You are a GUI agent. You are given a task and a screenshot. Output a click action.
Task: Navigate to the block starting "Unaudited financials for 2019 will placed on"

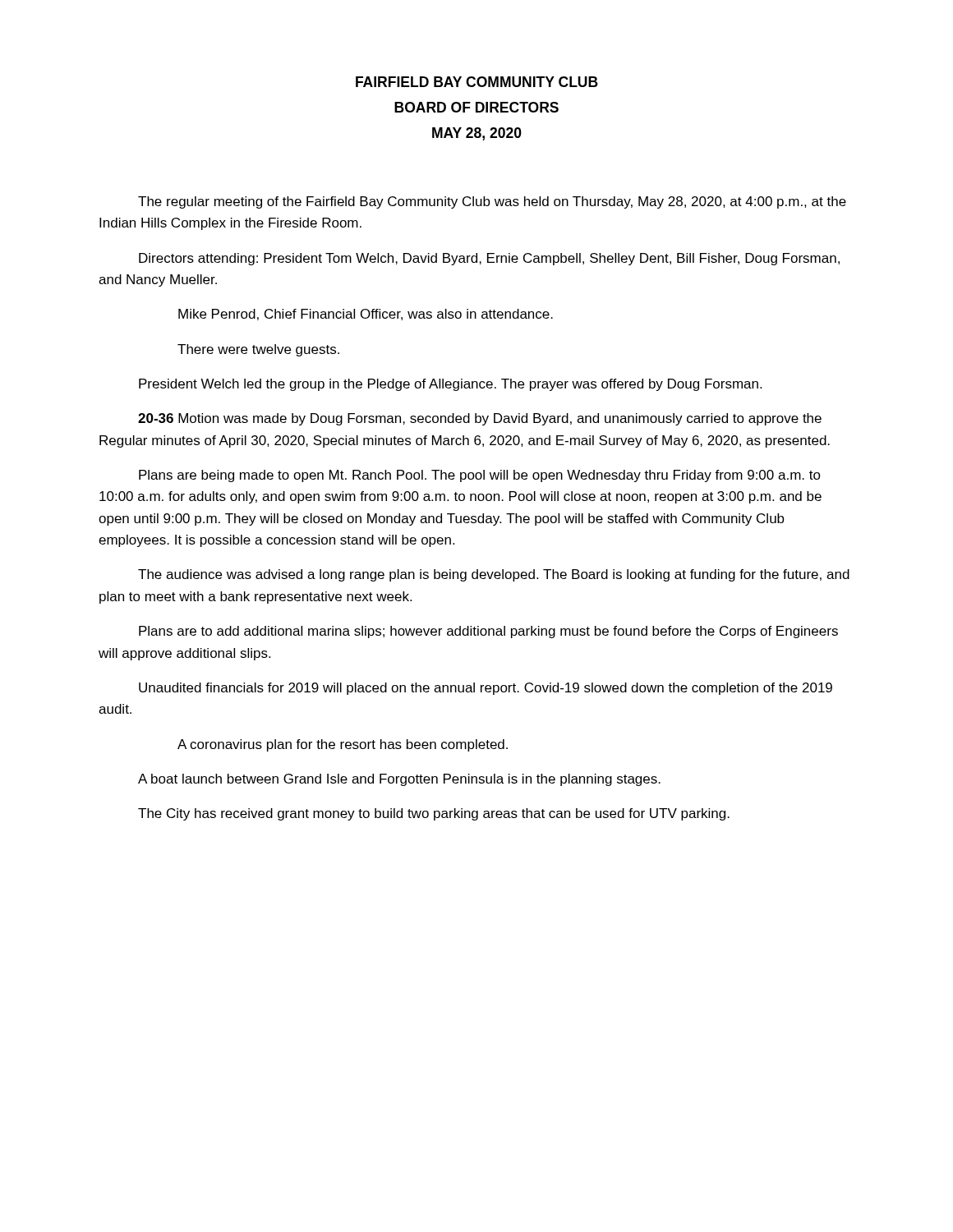(x=466, y=699)
